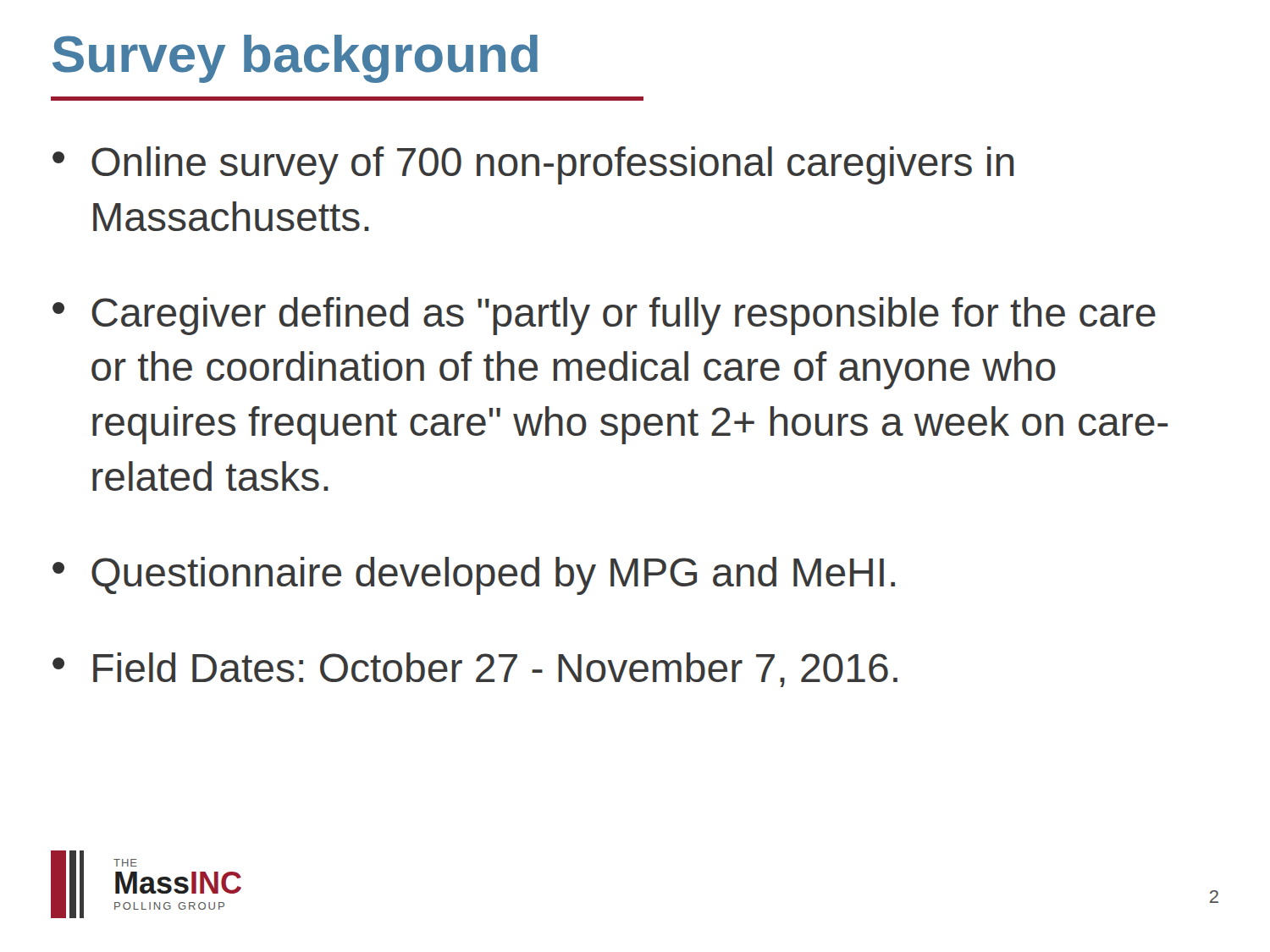Find the logo
The image size is (1270, 952).
[x=146, y=884]
